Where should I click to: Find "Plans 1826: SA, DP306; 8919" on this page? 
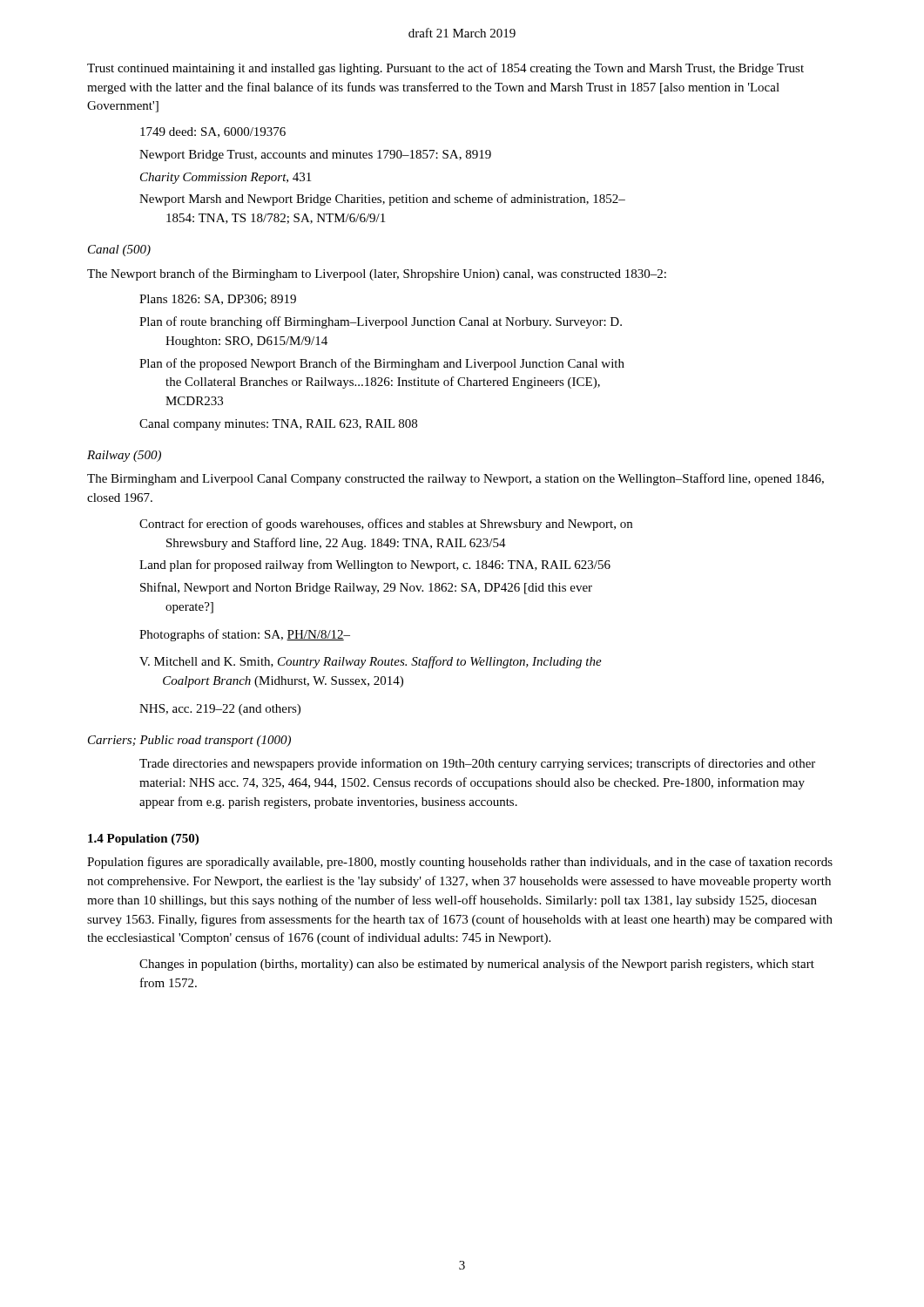(218, 299)
